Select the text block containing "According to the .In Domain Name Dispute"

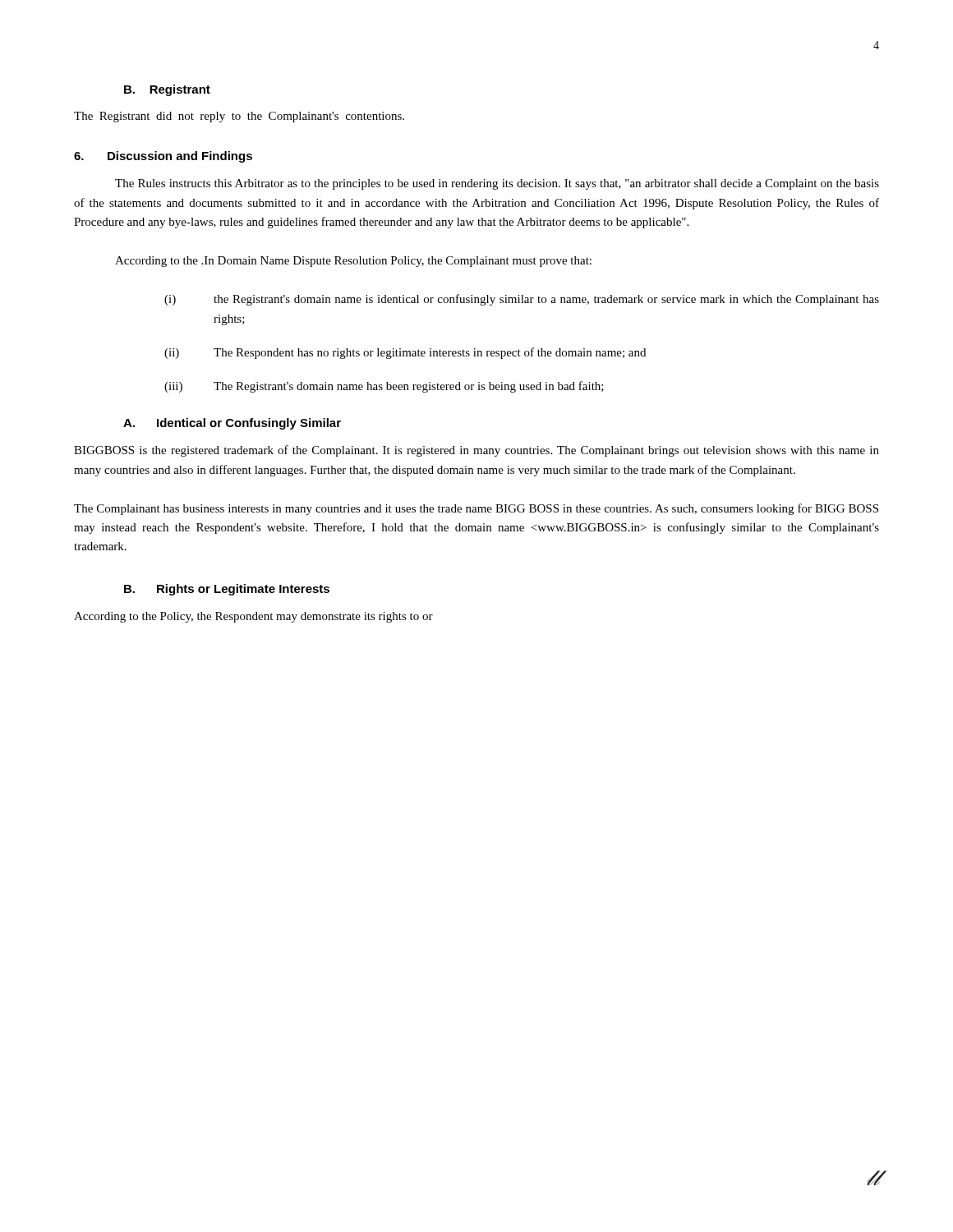[x=354, y=260]
